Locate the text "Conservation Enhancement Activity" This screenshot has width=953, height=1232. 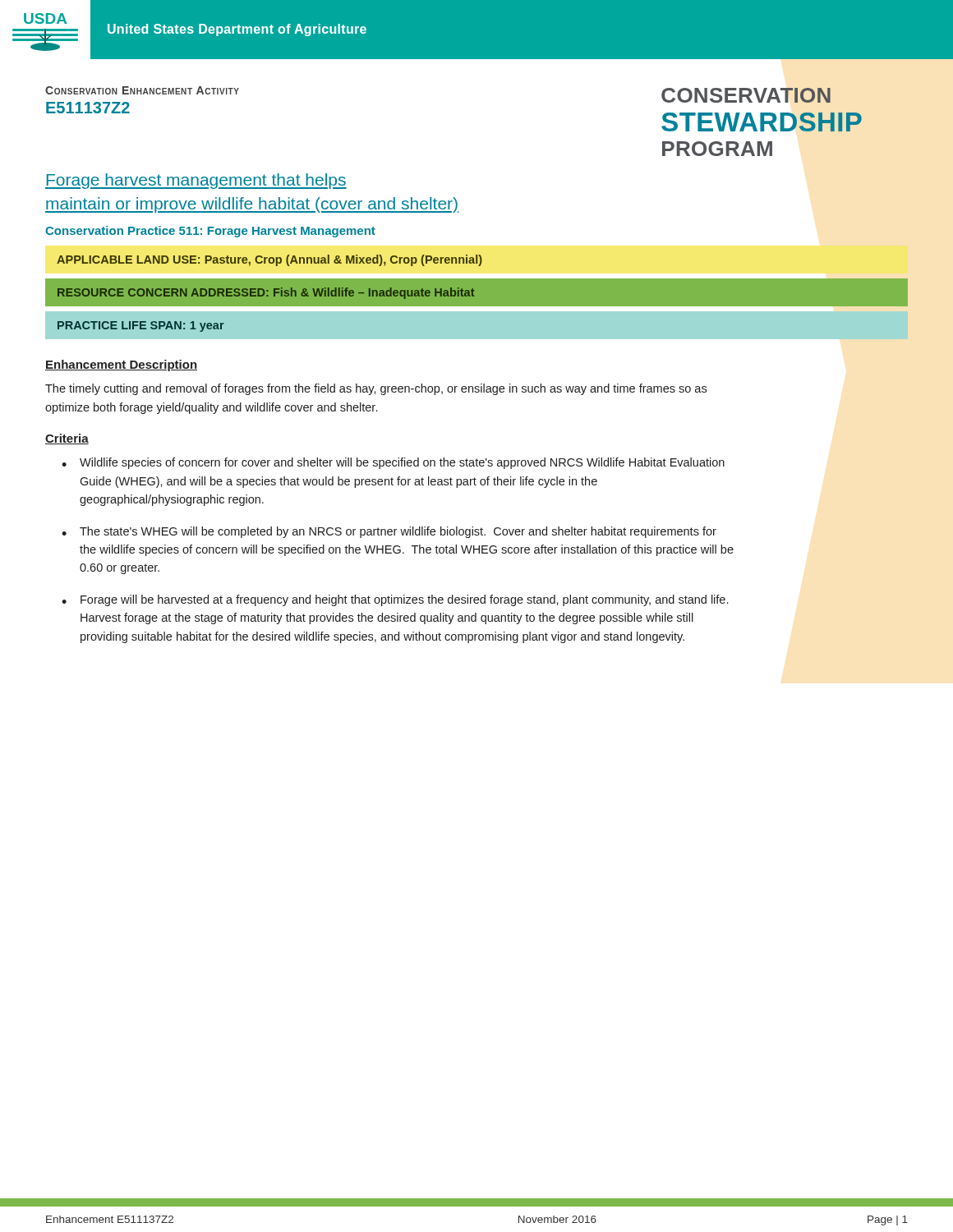142,90
